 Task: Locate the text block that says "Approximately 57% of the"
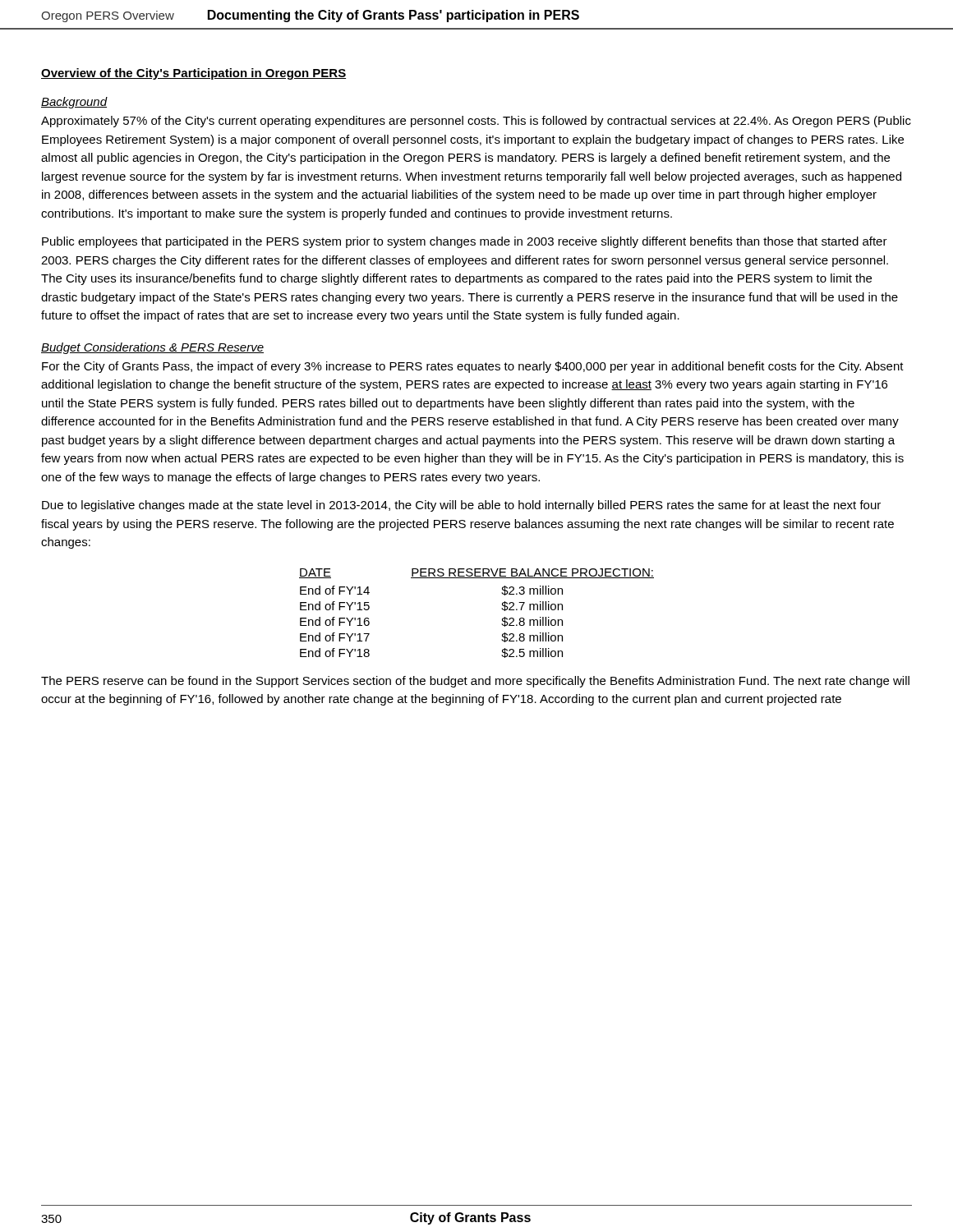(x=476, y=167)
